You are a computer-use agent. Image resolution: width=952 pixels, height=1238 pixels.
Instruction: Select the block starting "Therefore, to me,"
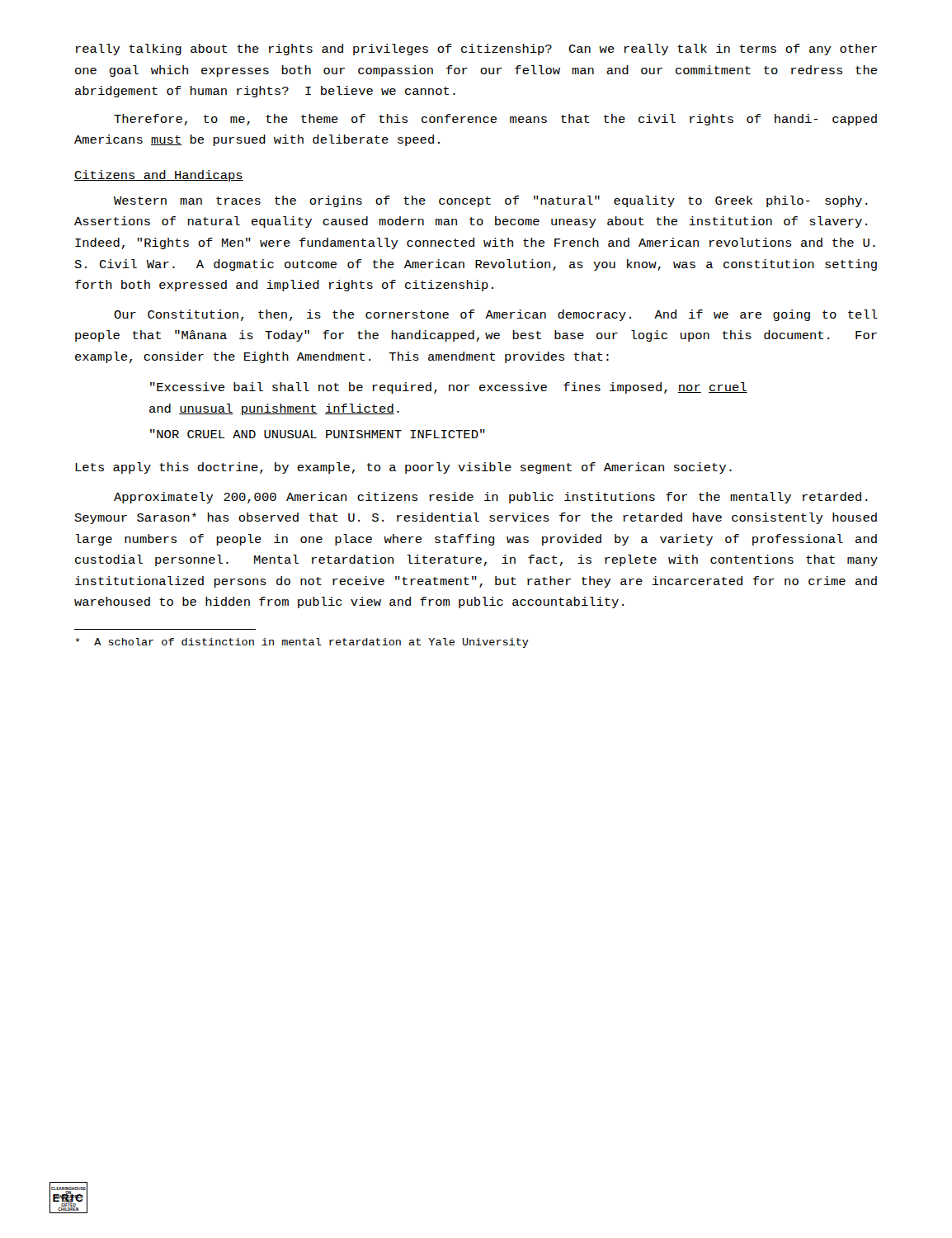(476, 130)
